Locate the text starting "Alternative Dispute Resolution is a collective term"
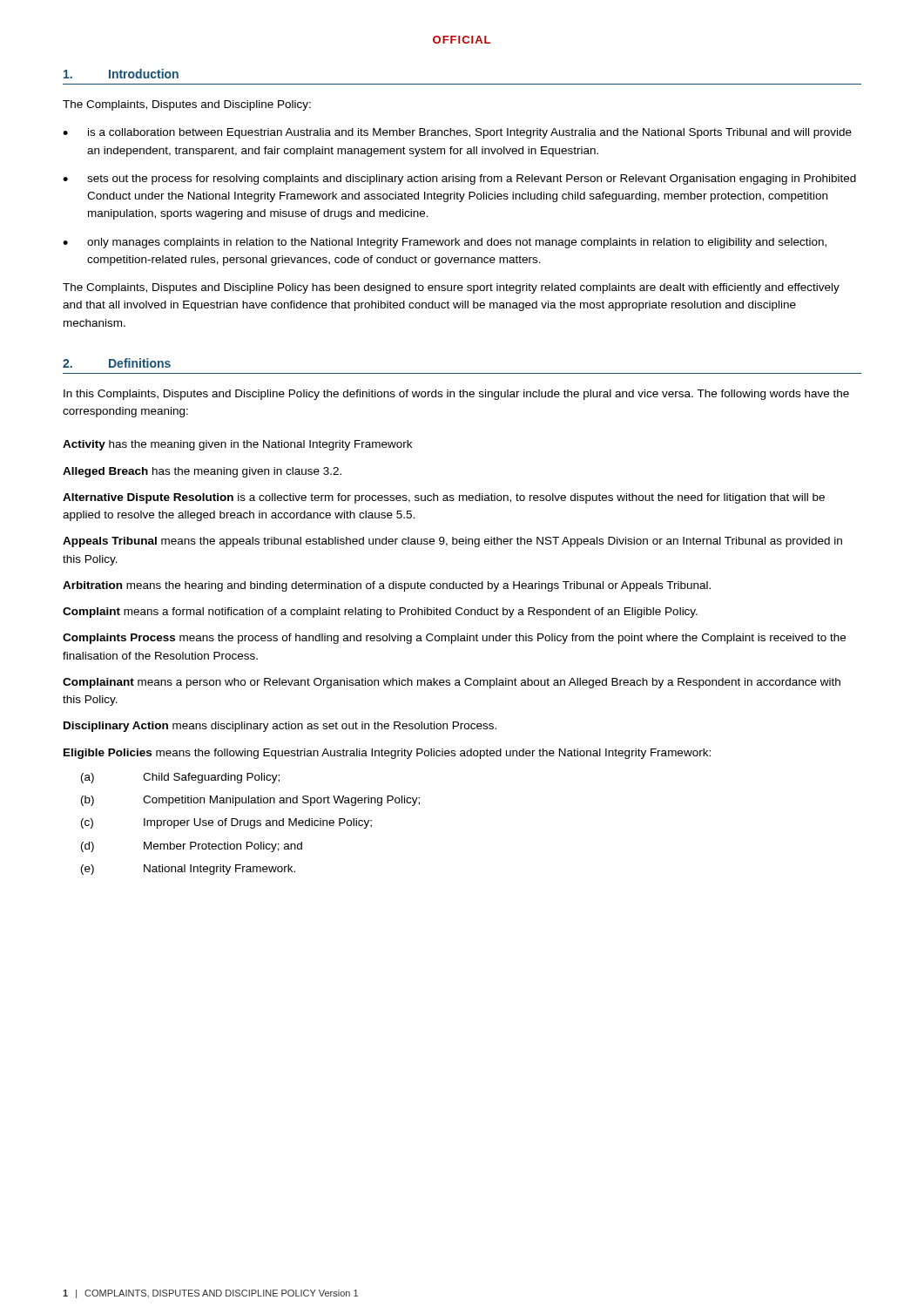 click(x=444, y=506)
